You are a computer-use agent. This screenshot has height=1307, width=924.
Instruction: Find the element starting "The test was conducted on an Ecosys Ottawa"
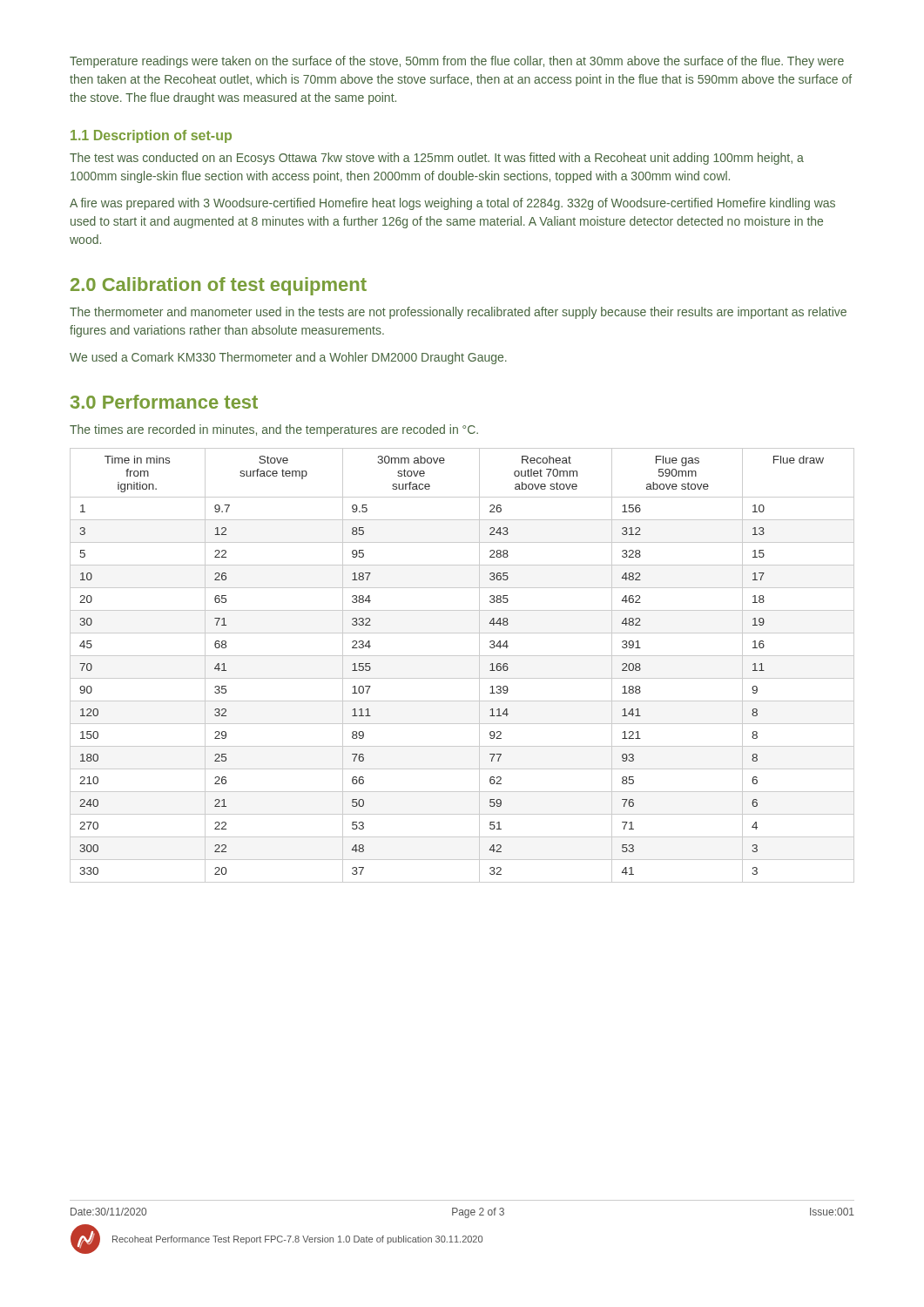[x=462, y=167]
